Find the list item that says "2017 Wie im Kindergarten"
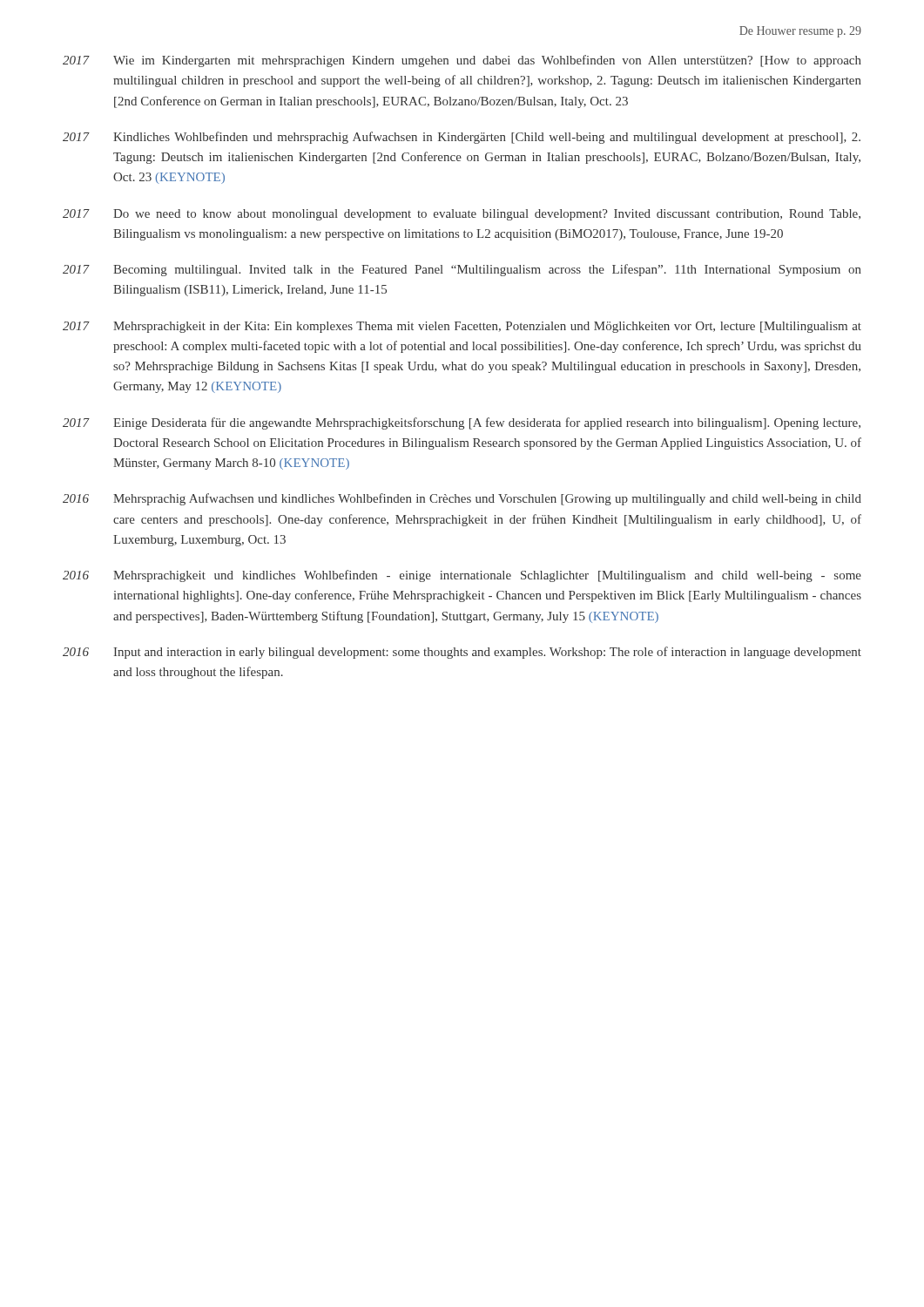Image resolution: width=924 pixels, height=1307 pixels. click(462, 81)
